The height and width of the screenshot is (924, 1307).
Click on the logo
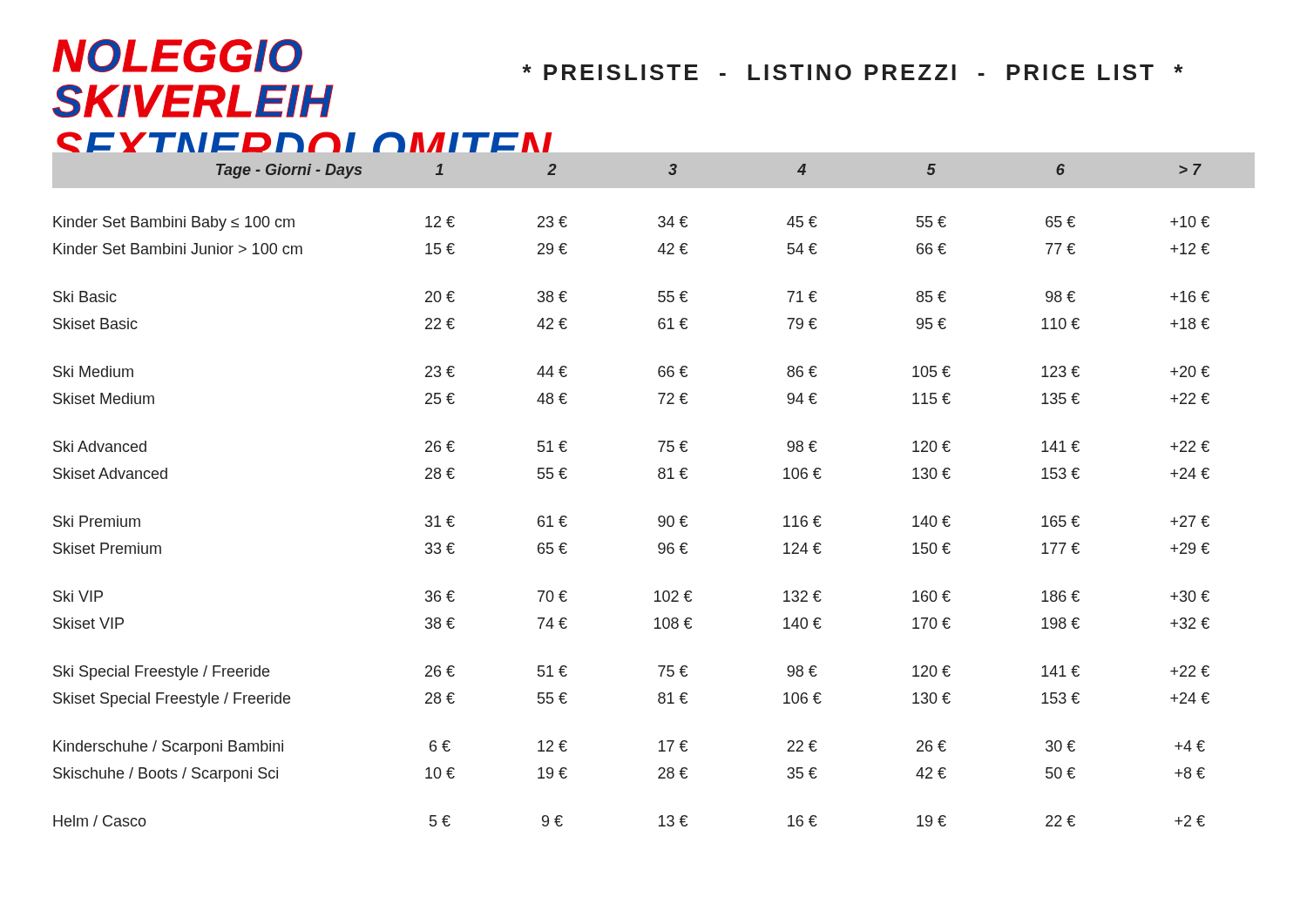pyautogui.click(x=227, y=102)
